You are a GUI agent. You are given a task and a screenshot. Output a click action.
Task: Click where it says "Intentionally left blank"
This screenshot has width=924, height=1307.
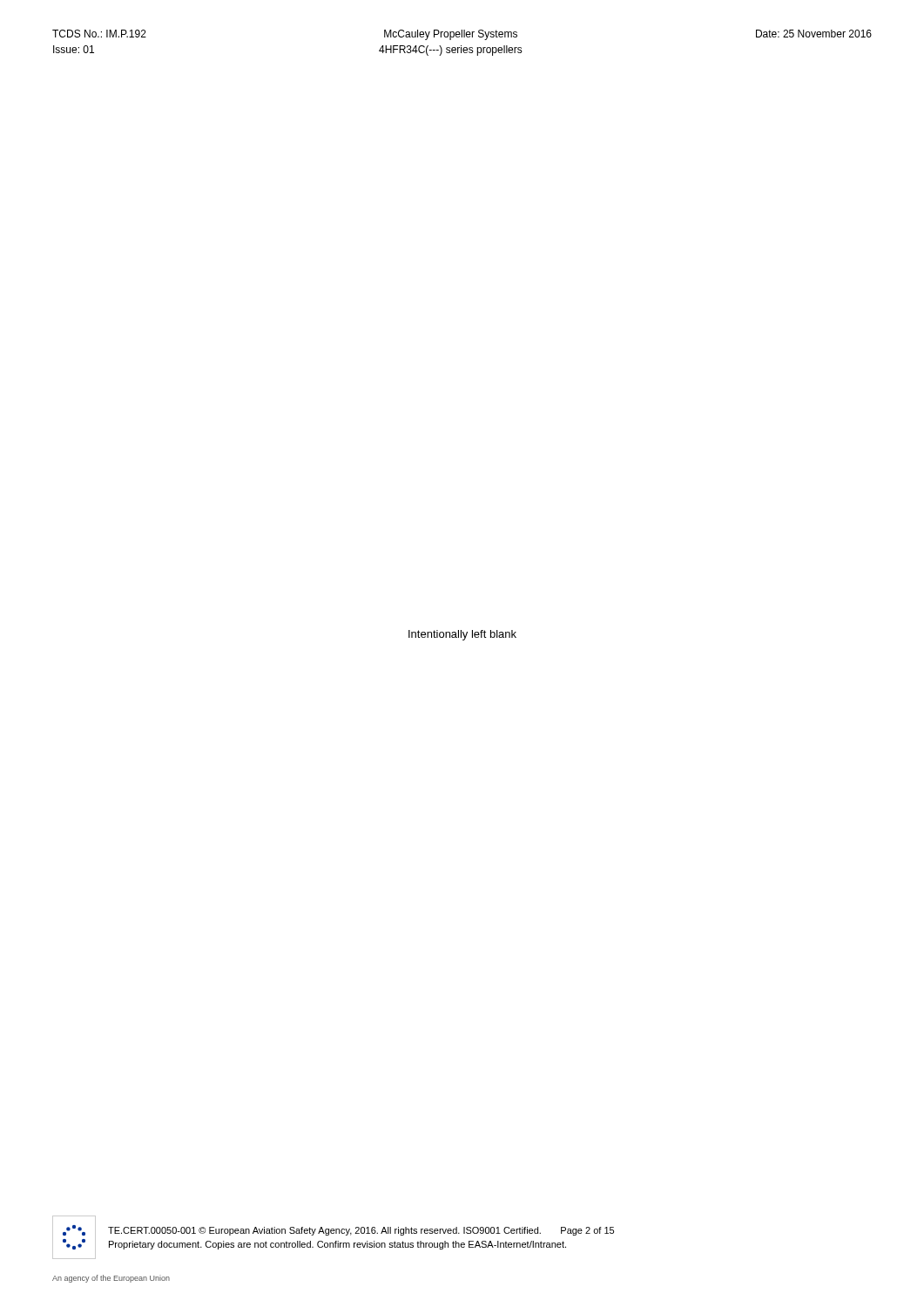coord(462,634)
